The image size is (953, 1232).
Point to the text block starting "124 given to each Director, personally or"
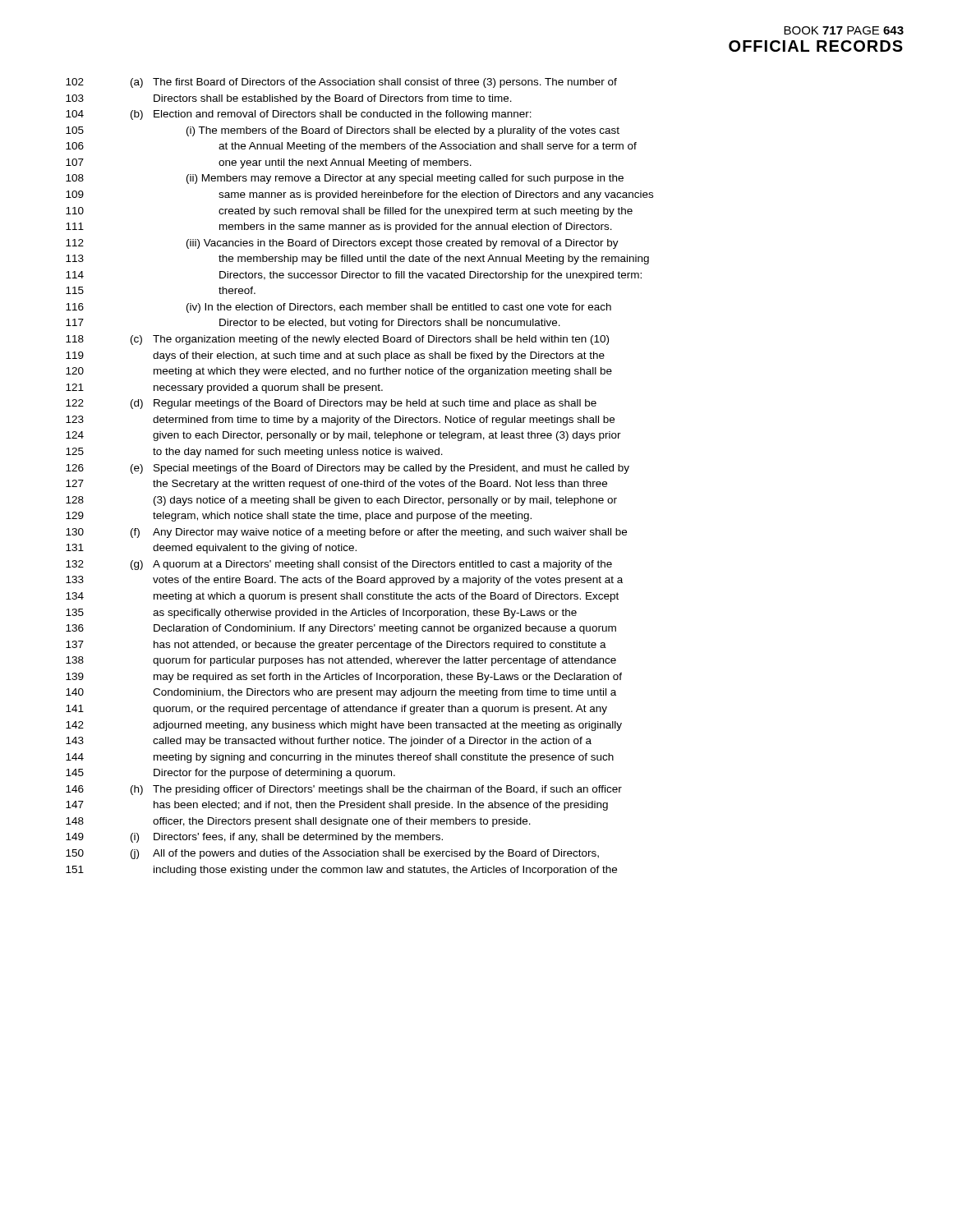(476, 435)
